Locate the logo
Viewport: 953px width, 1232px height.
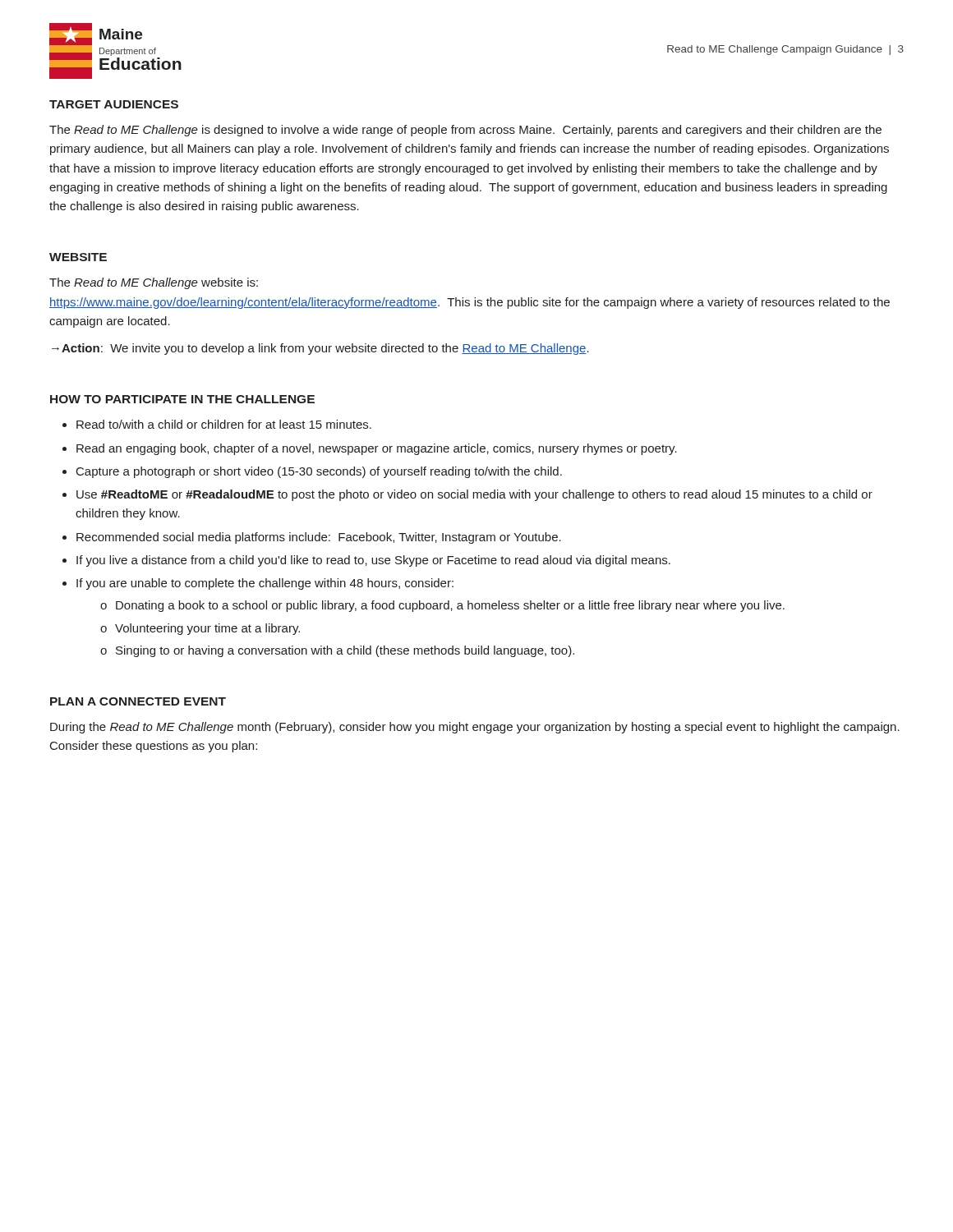[x=119, y=53]
